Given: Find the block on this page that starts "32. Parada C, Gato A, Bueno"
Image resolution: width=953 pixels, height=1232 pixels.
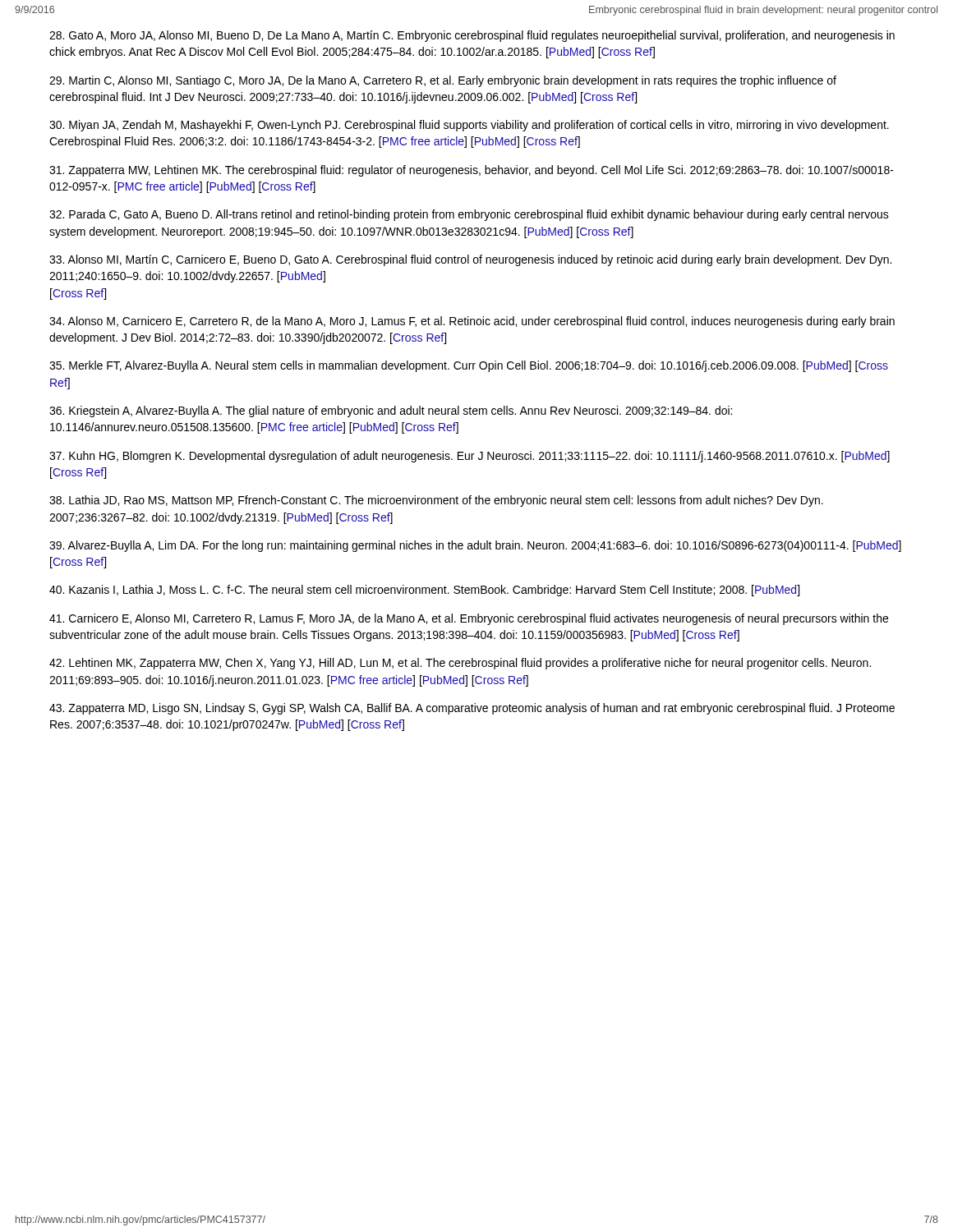Looking at the screenshot, I should click(469, 223).
